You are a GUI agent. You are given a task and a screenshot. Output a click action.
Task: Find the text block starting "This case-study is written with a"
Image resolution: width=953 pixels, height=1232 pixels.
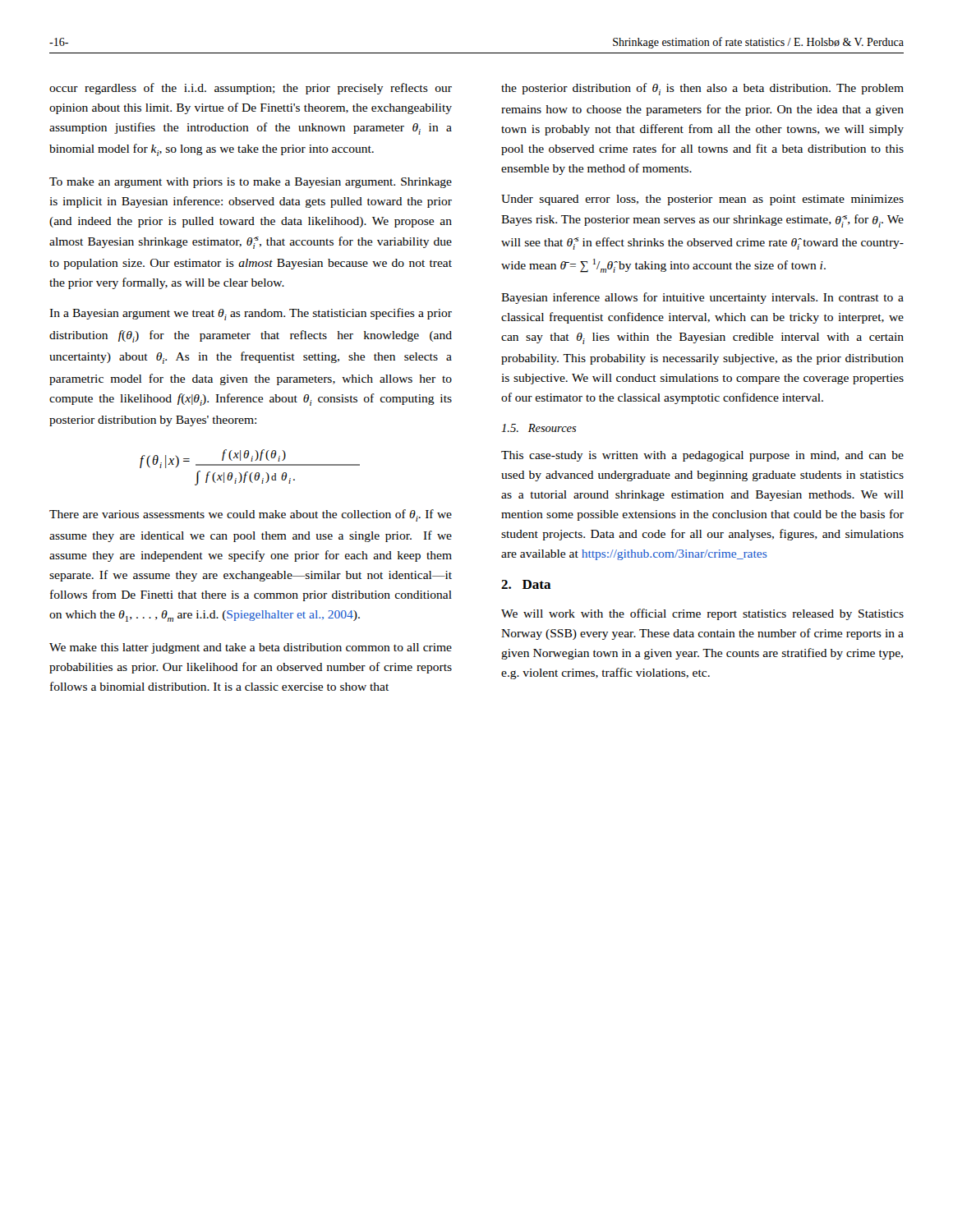point(702,504)
